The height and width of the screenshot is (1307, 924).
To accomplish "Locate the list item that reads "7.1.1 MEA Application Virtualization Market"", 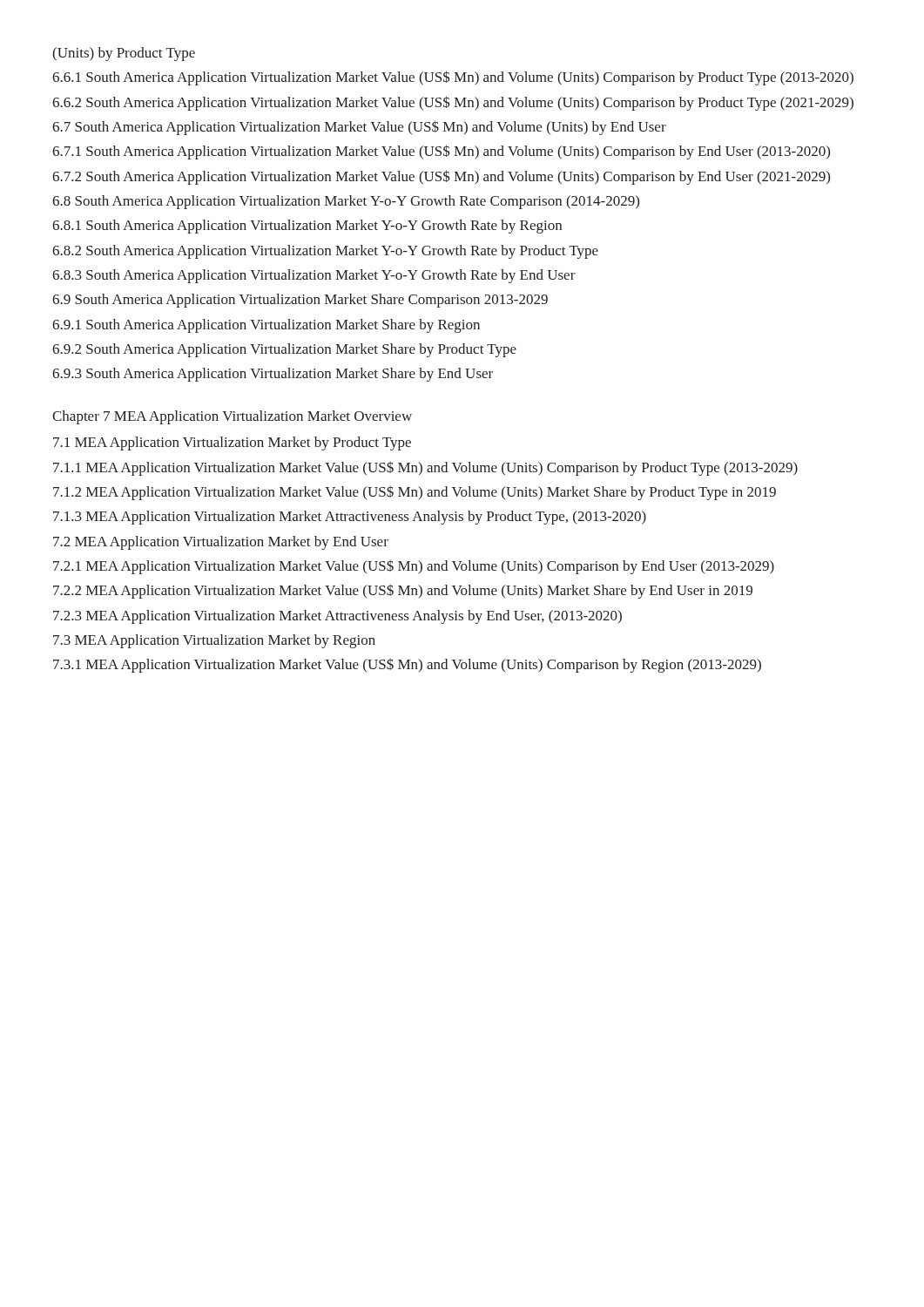I will pyautogui.click(x=425, y=467).
